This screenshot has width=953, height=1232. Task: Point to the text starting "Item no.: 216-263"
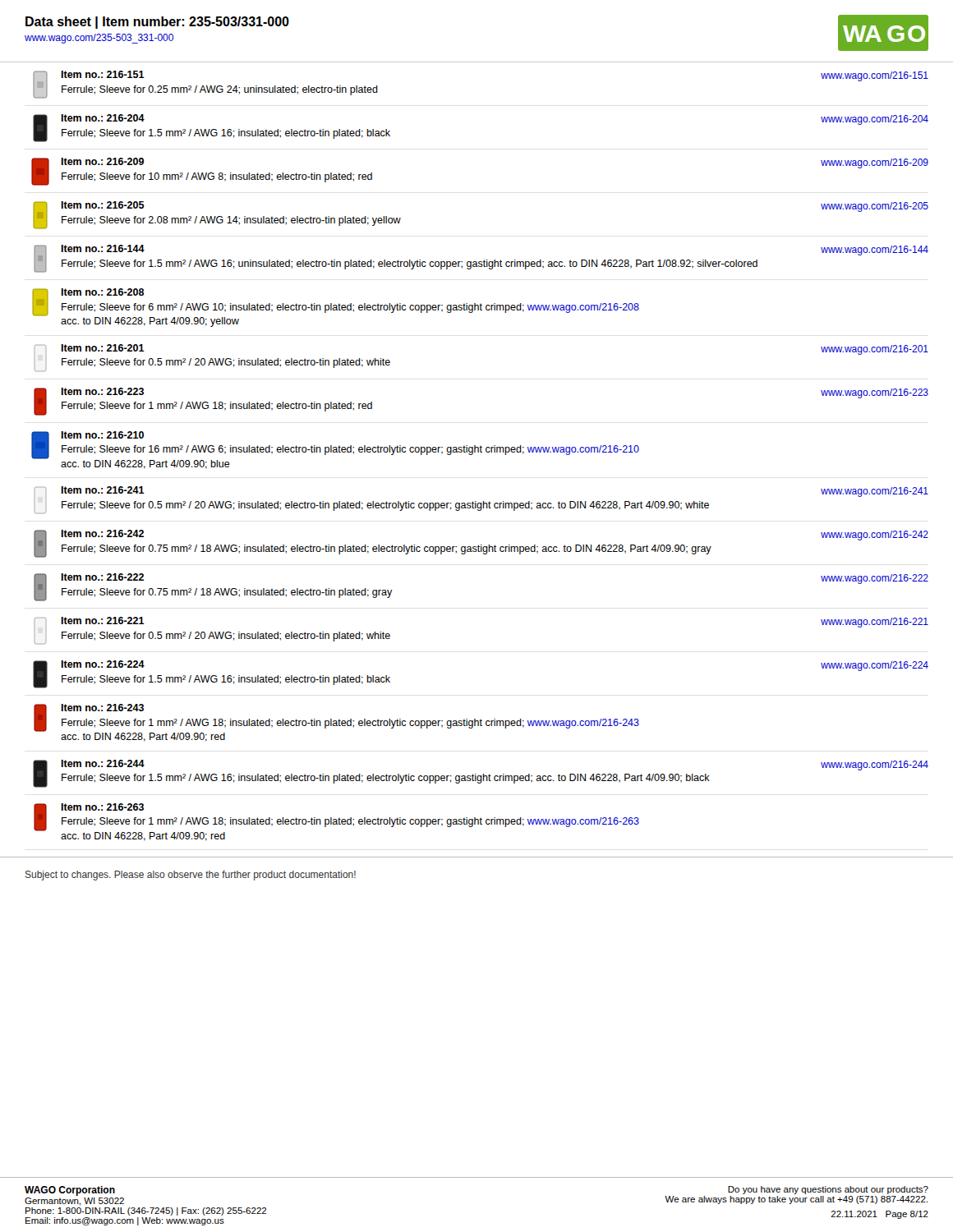[476, 822]
